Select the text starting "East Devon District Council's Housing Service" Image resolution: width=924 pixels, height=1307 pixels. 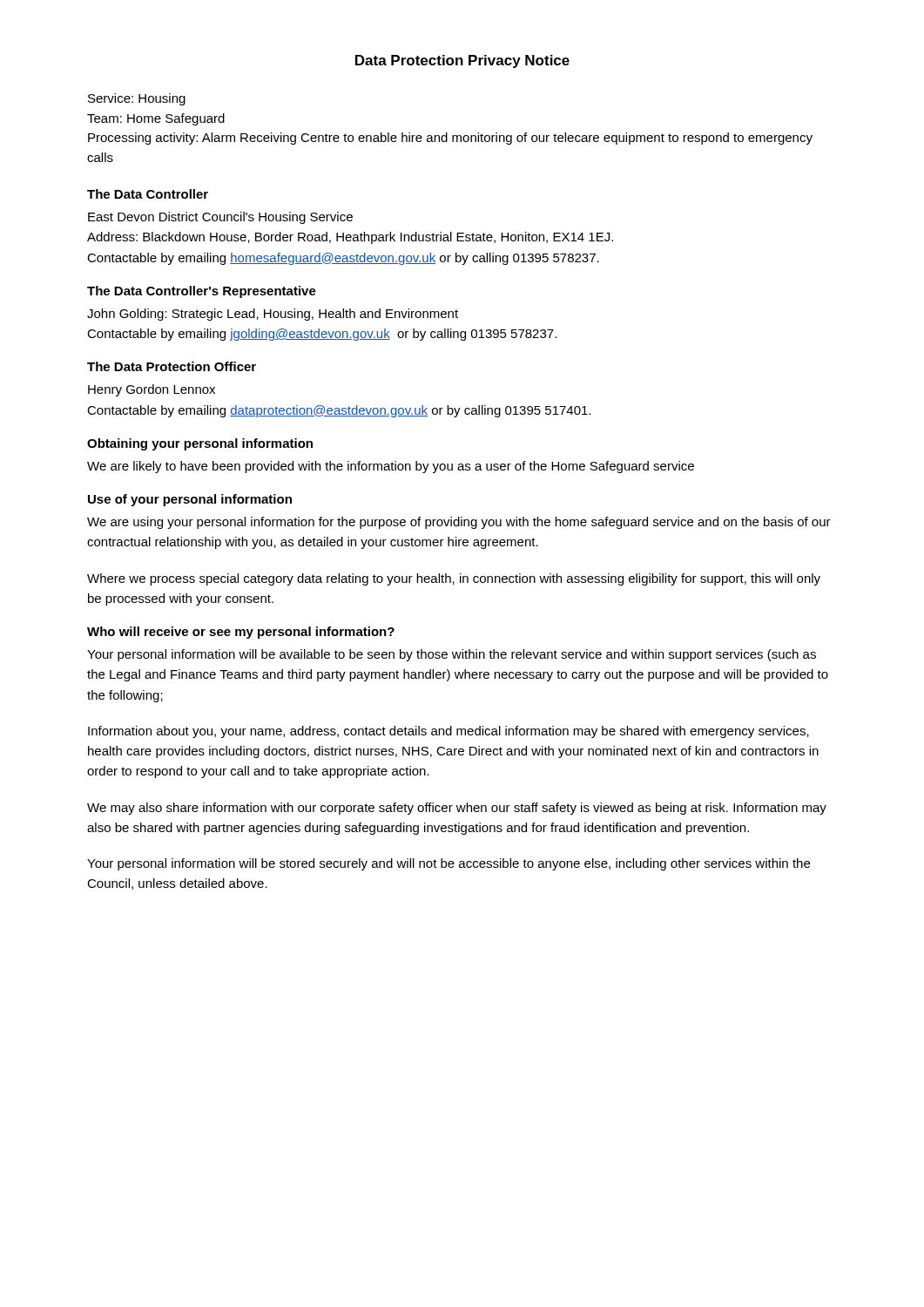pos(351,237)
